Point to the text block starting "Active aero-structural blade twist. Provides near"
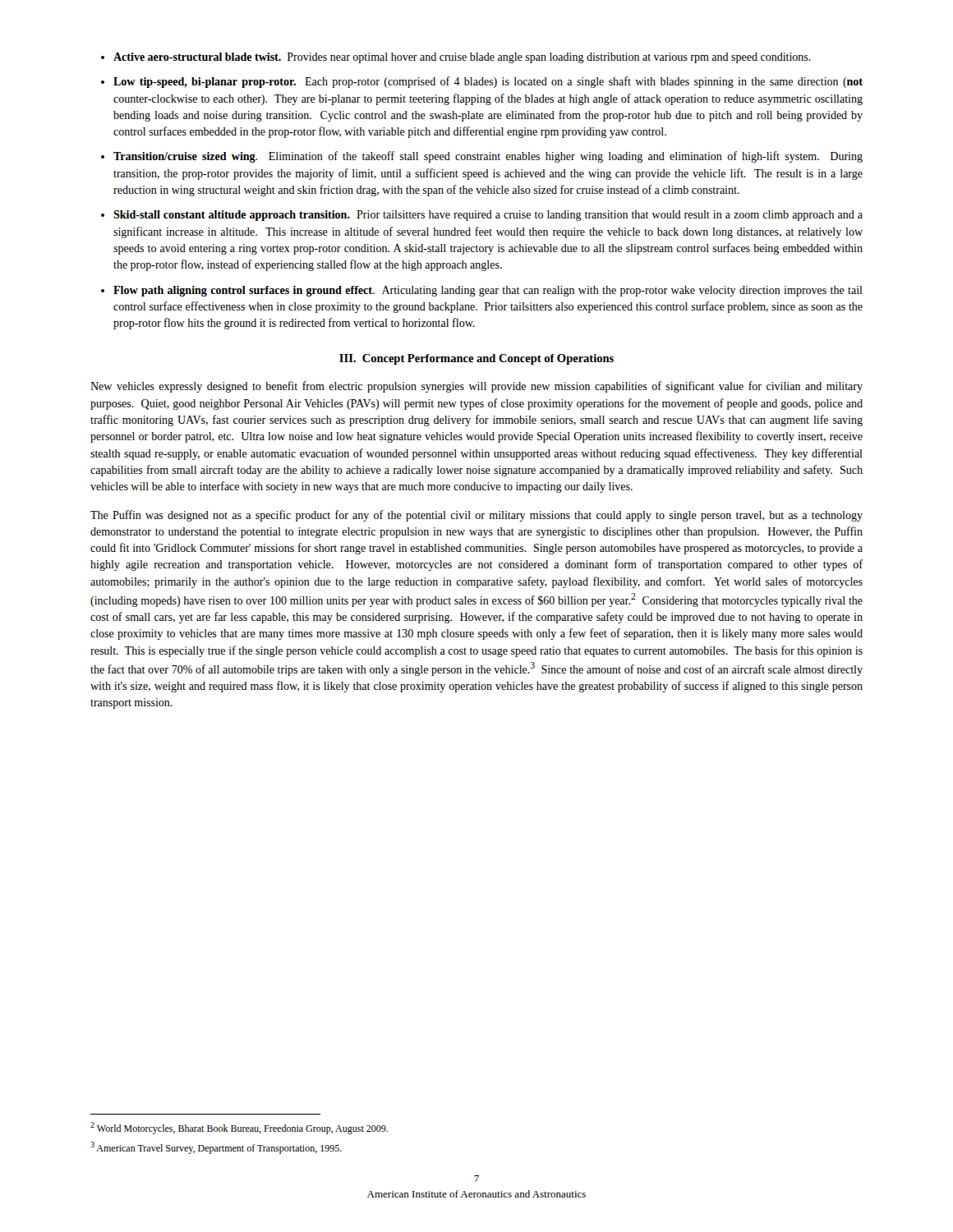Image resolution: width=953 pixels, height=1232 pixels. (462, 57)
